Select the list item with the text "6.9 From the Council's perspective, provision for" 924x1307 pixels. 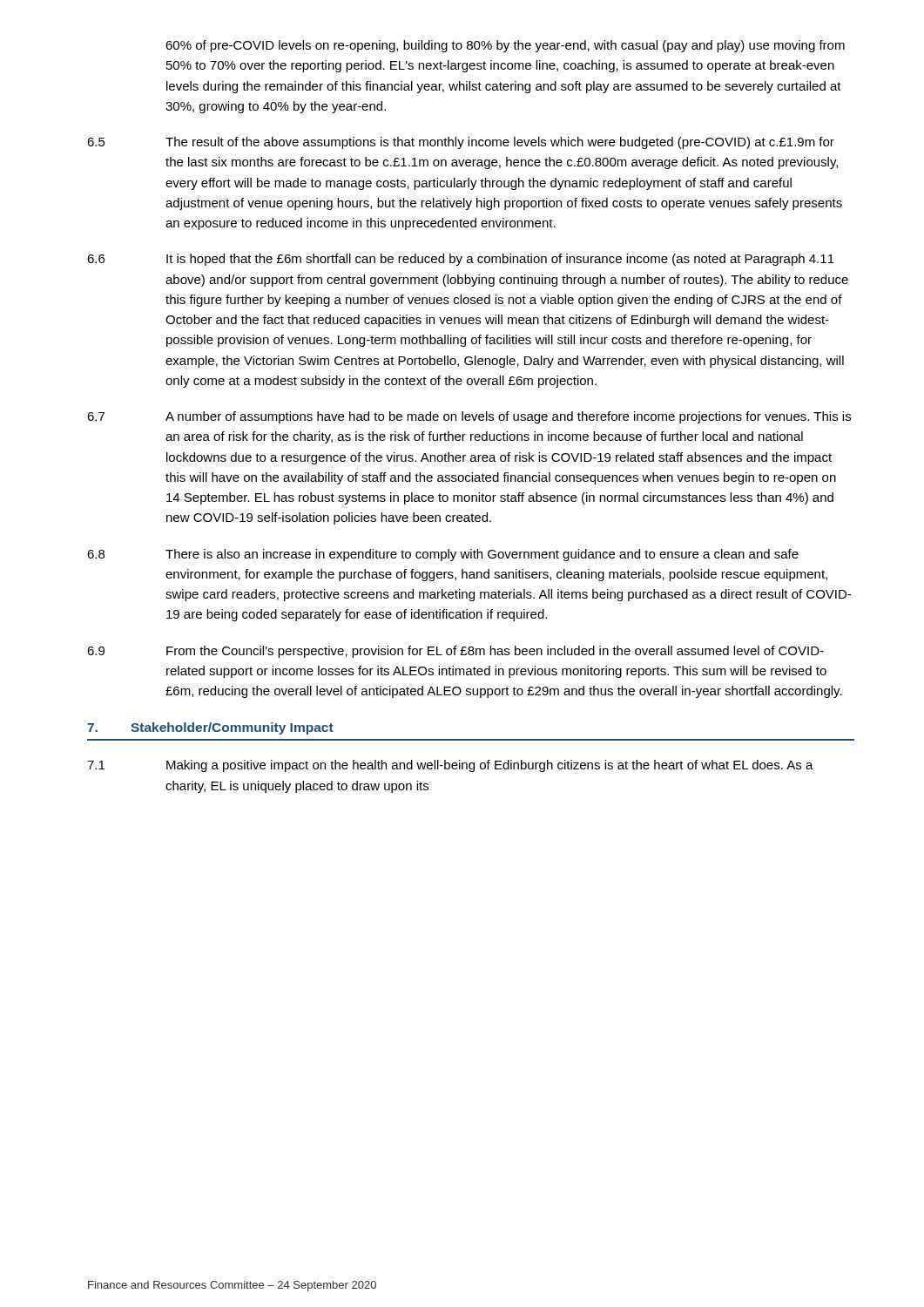point(471,670)
